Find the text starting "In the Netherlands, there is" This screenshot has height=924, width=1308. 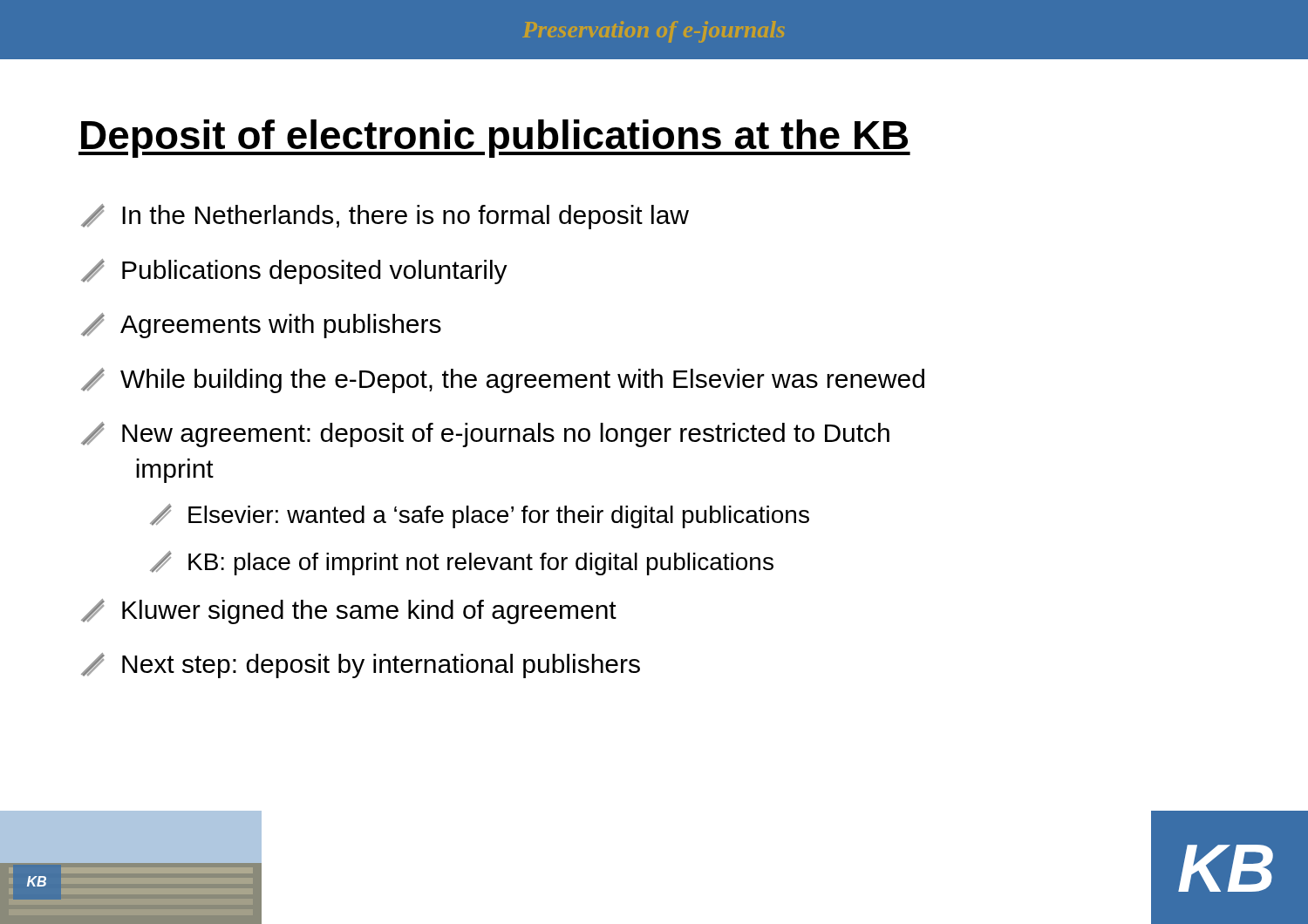click(x=654, y=219)
